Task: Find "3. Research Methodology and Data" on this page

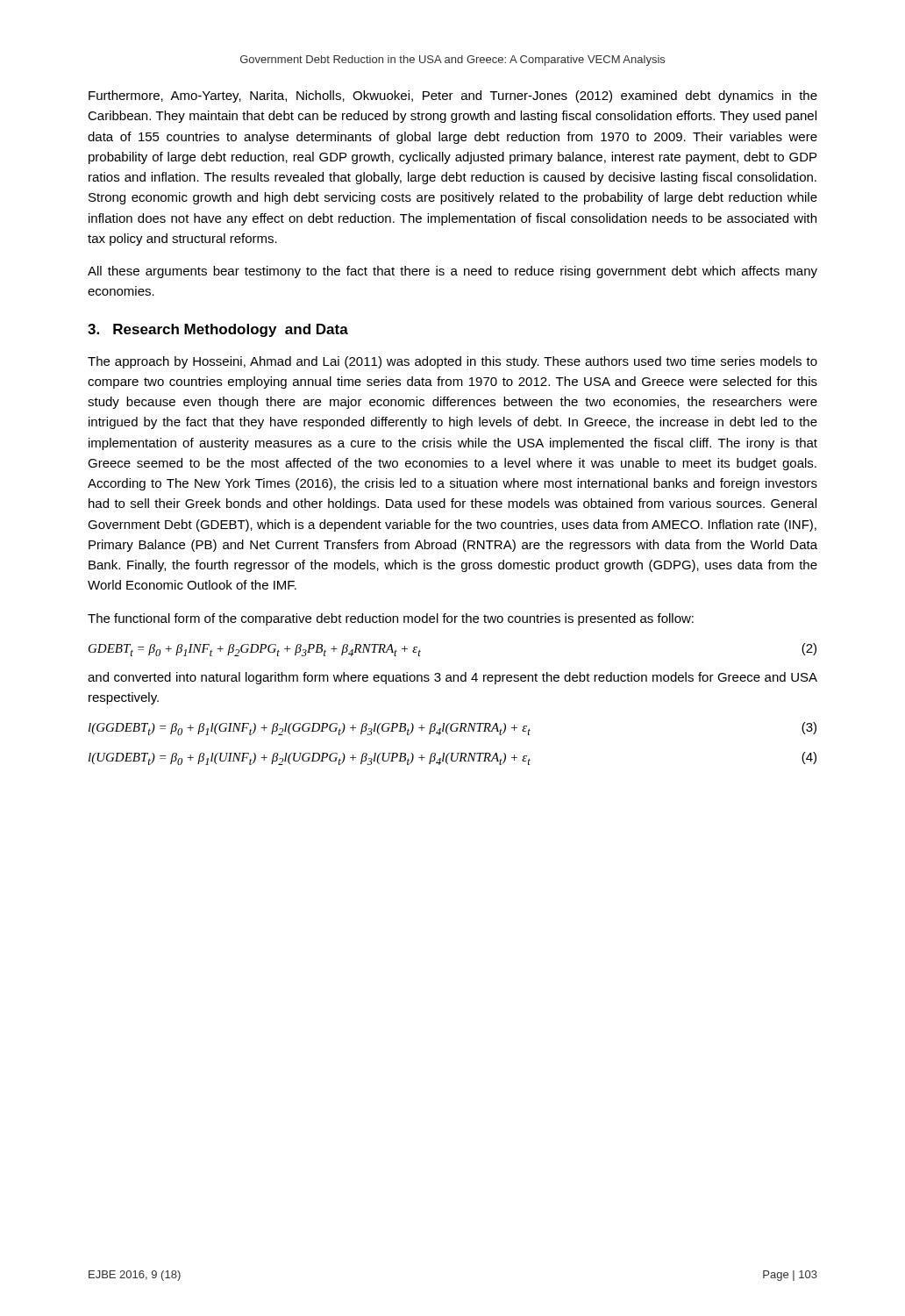Action: pos(218,329)
